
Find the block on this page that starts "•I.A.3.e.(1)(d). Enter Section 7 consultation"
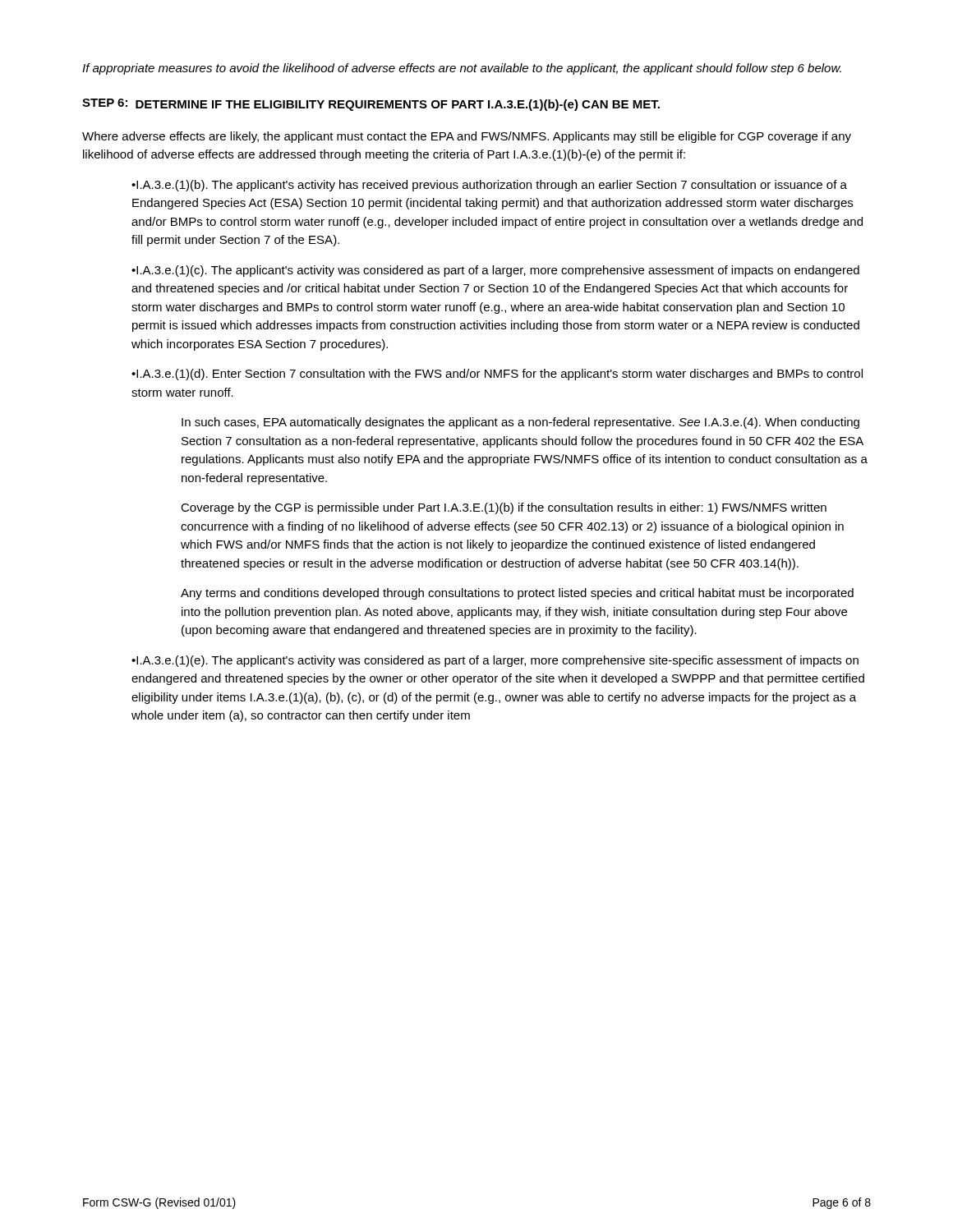497,383
